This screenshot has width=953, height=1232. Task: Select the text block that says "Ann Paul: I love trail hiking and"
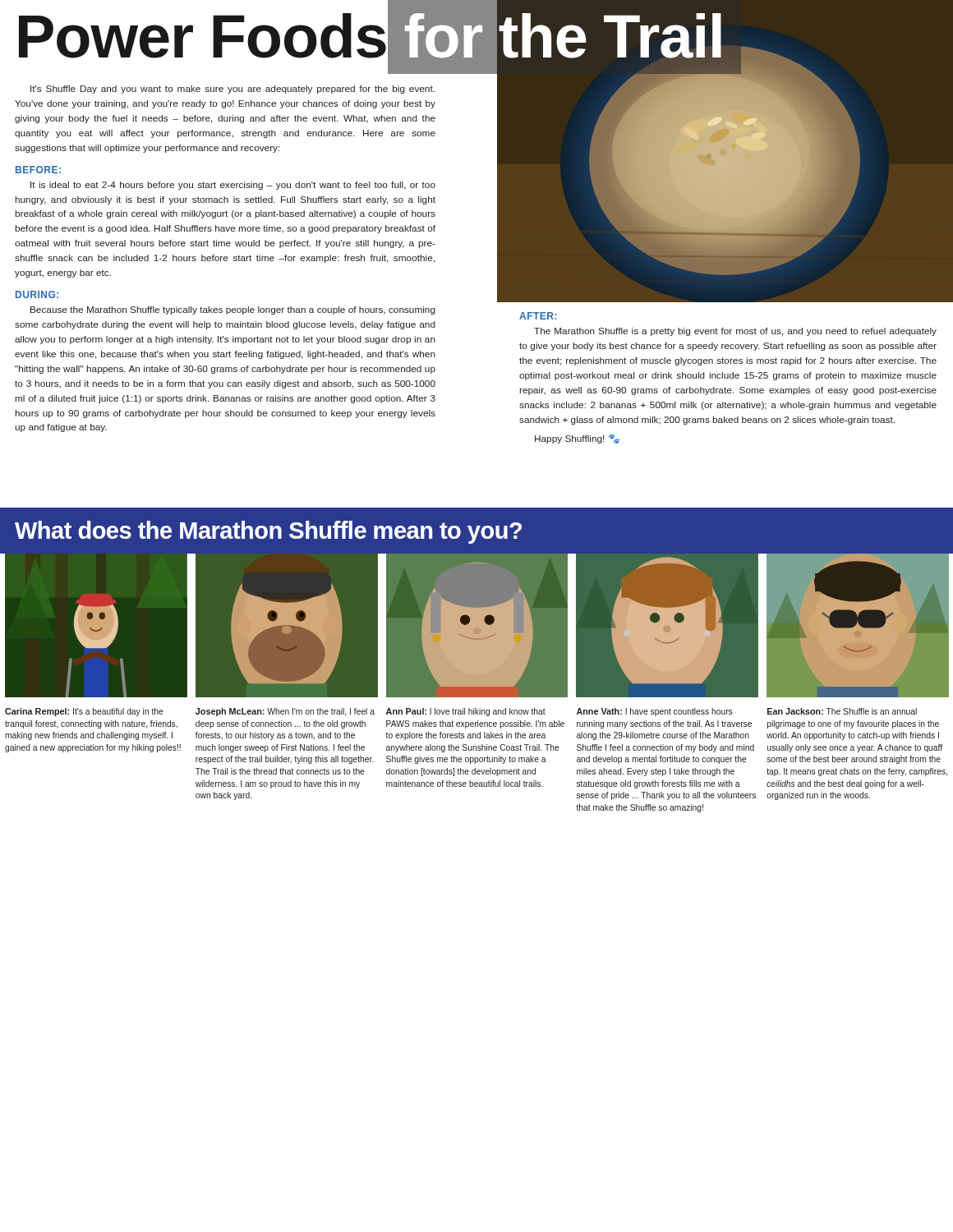[x=475, y=747]
